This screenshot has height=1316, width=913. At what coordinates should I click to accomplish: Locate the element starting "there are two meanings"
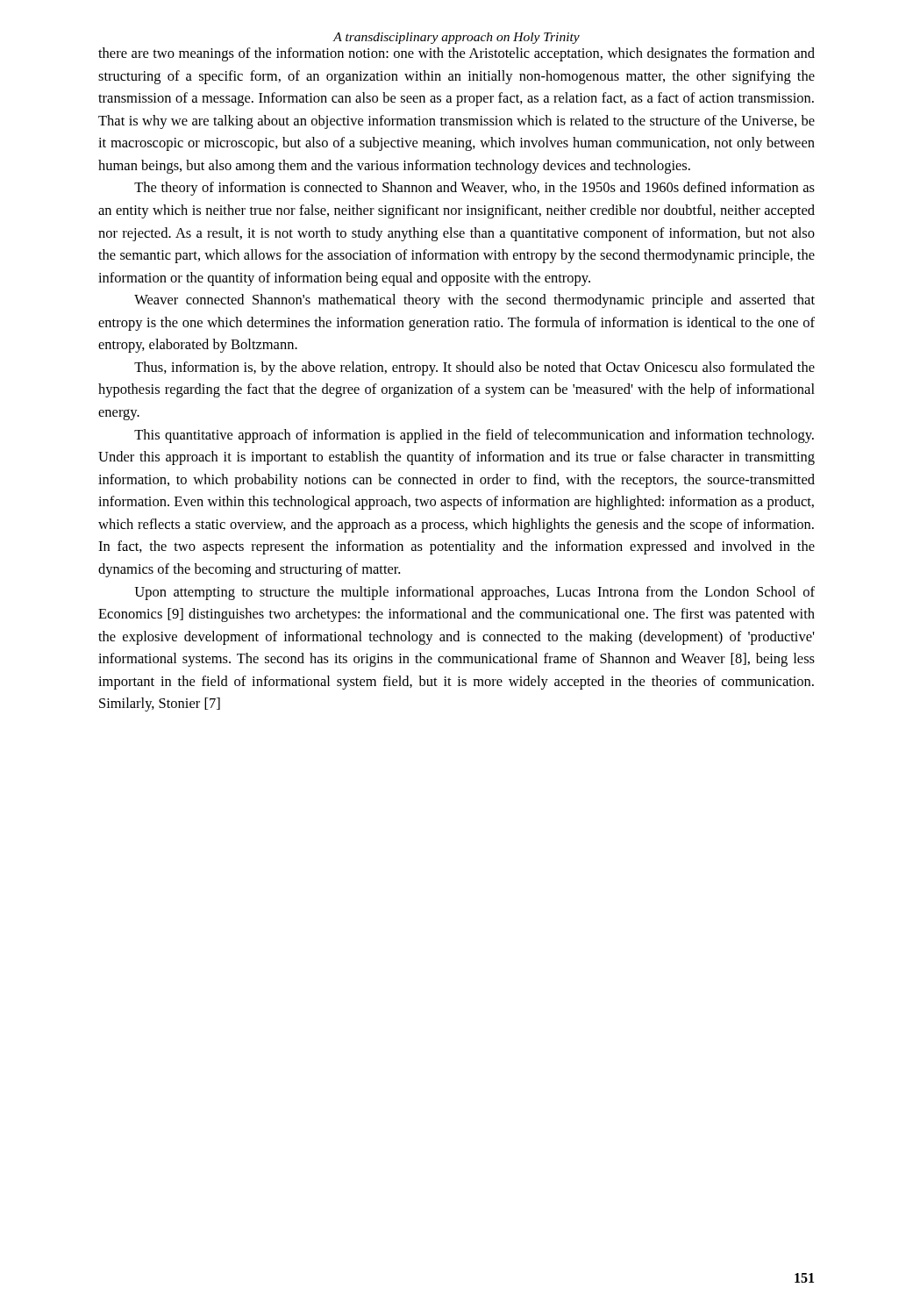pos(456,109)
